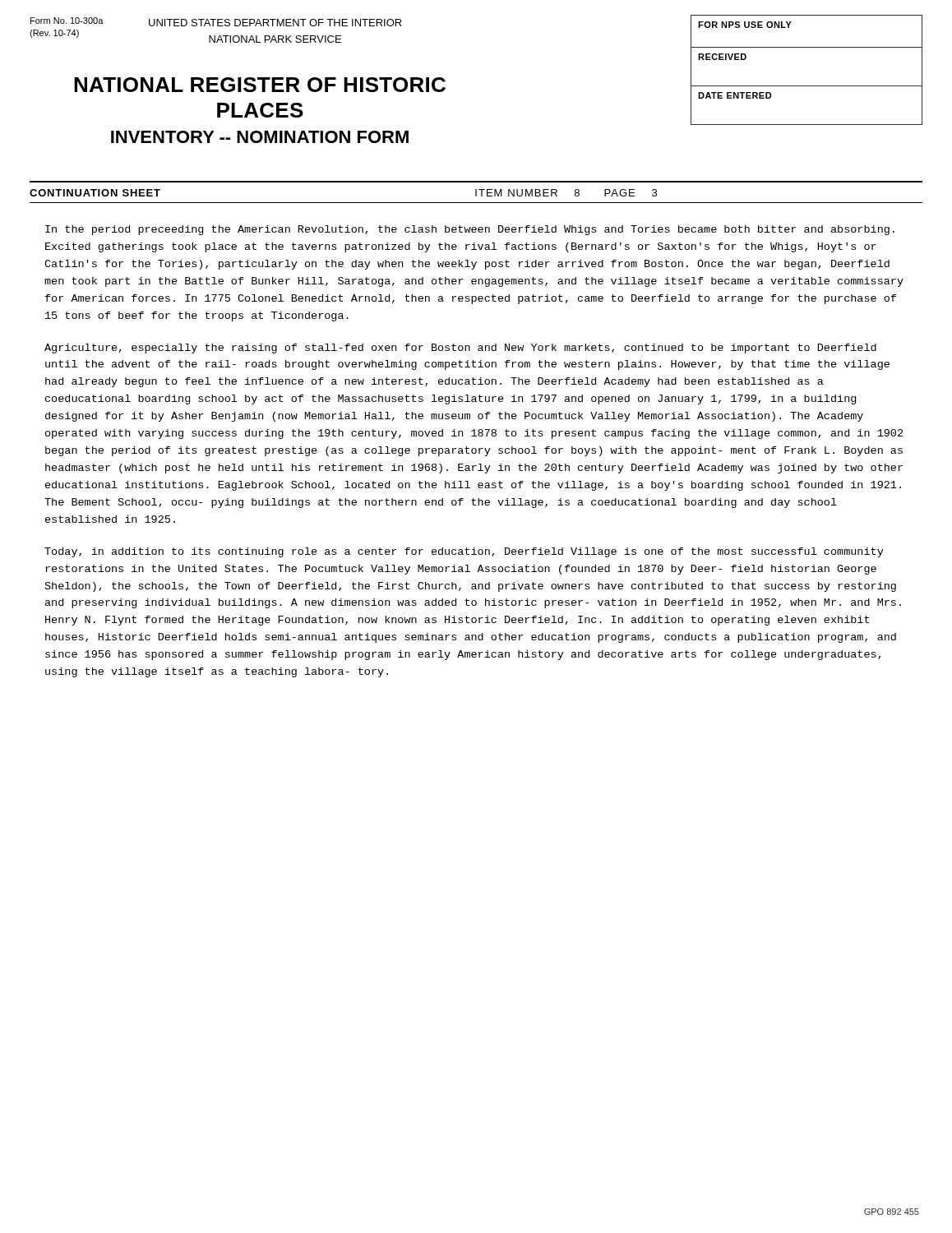The image size is (952, 1233).
Task: Select the passage starting "Today, in addition to its continuing"
Action: (x=476, y=613)
